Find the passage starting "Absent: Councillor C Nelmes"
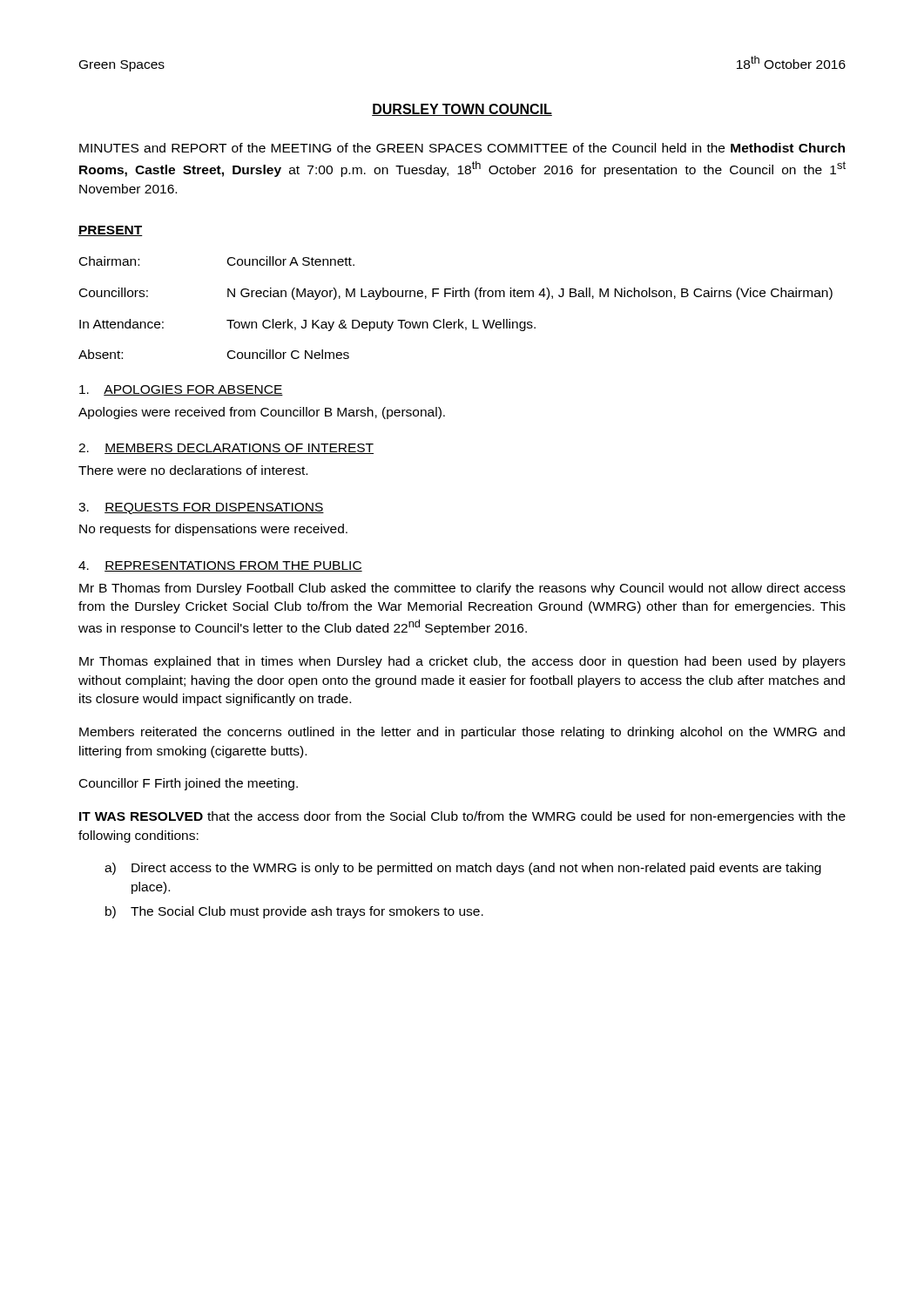The width and height of the screenshot is (924, 1307). coord(97,354)
